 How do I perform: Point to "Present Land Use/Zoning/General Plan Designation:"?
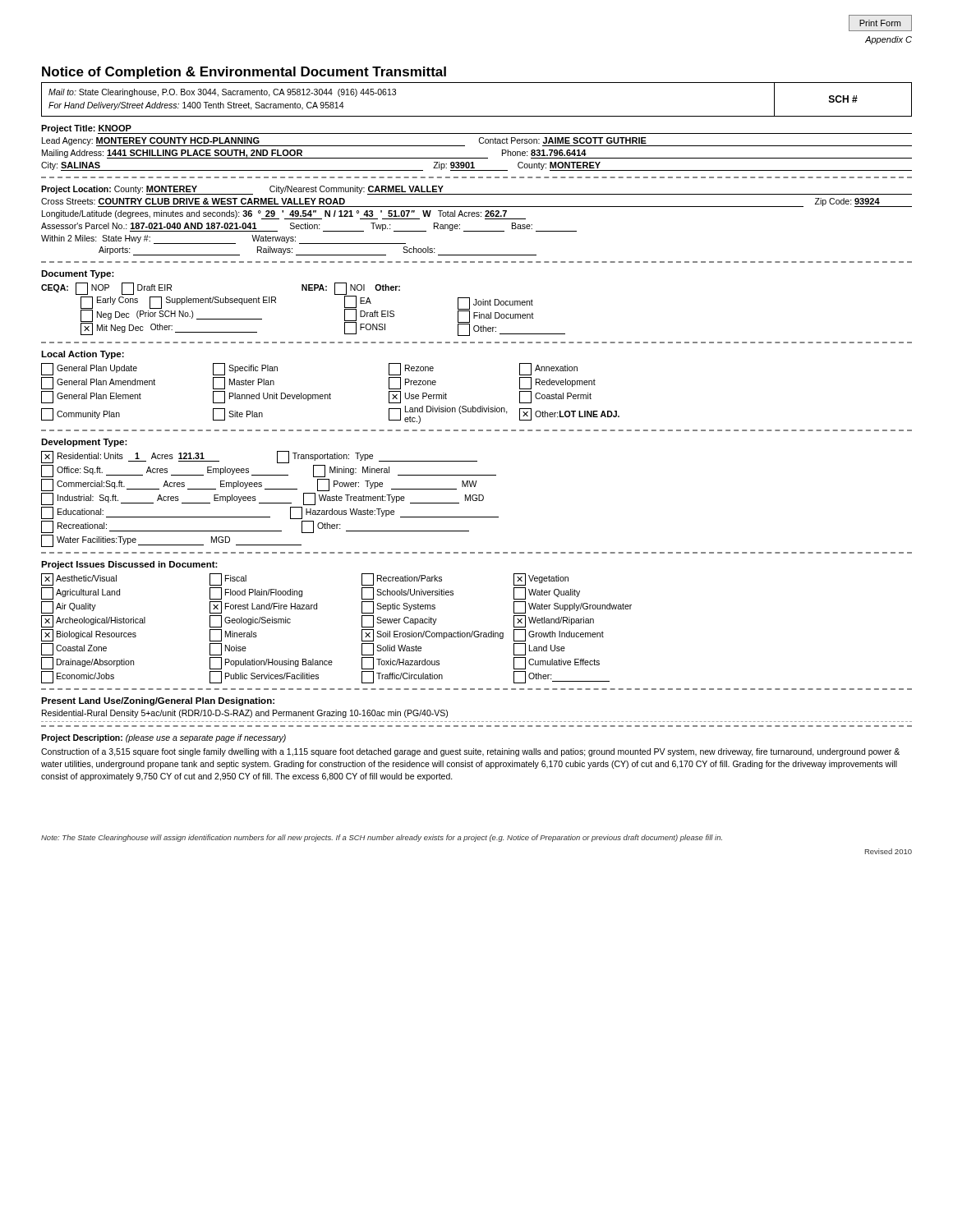tap(158, 700)
